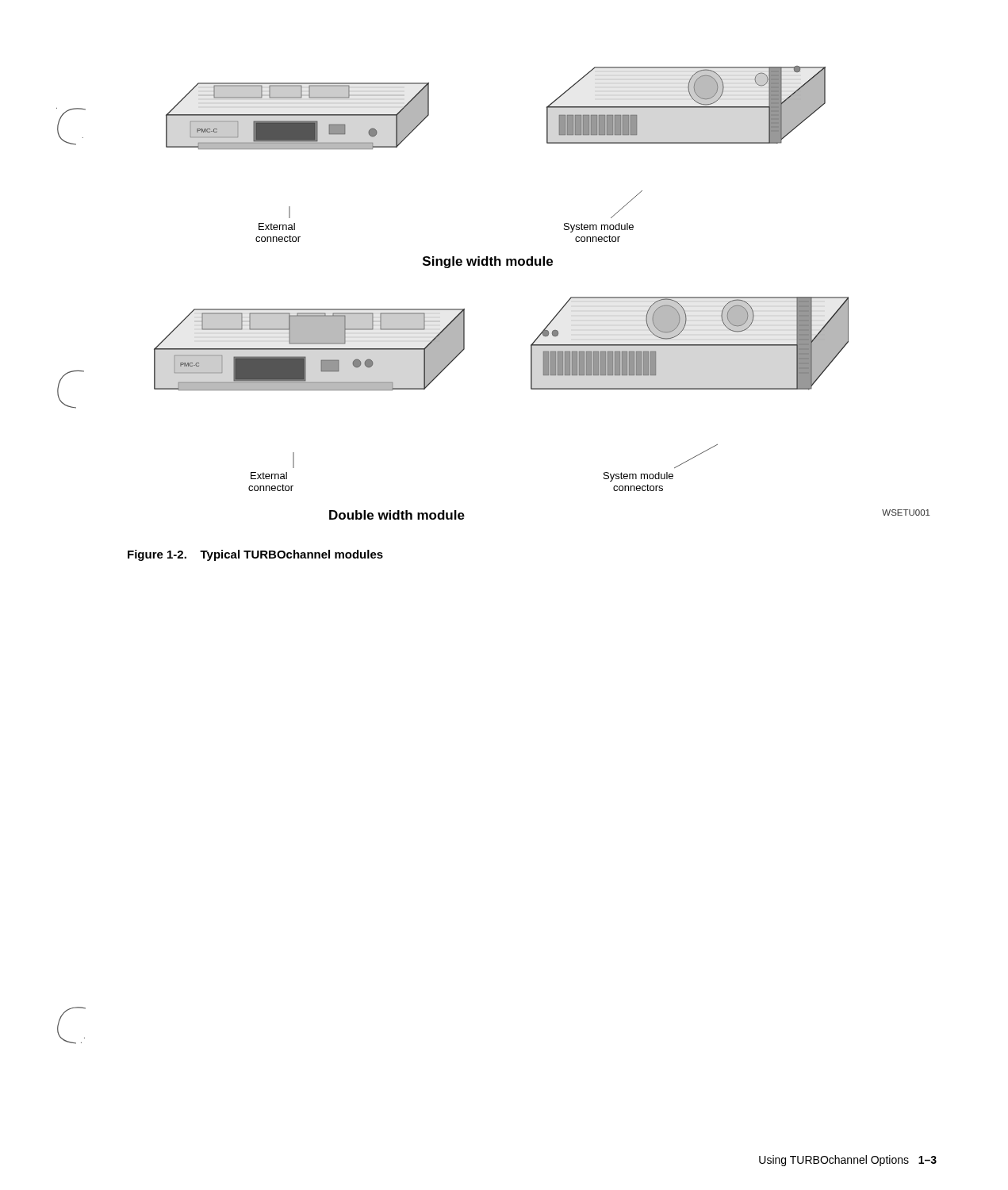Navigate to the text starting "Figure 1-2. Typical TURBOchannel modules"
Viewport: 1008px width, 1190px height.
(x=255, y=554)
